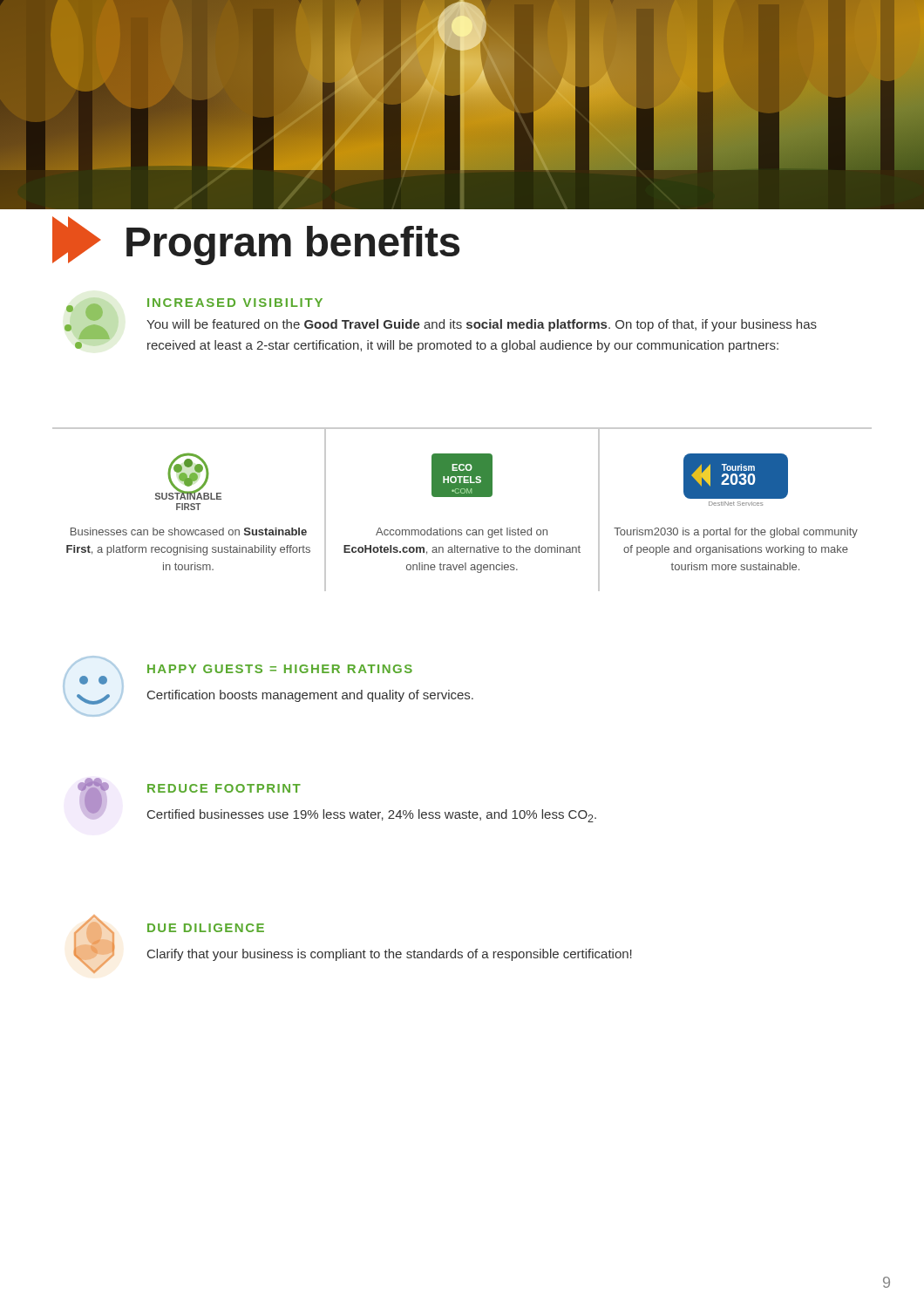Screen dimensions: 1308x924
Task: Select the photo
Action: click(462, 105)
